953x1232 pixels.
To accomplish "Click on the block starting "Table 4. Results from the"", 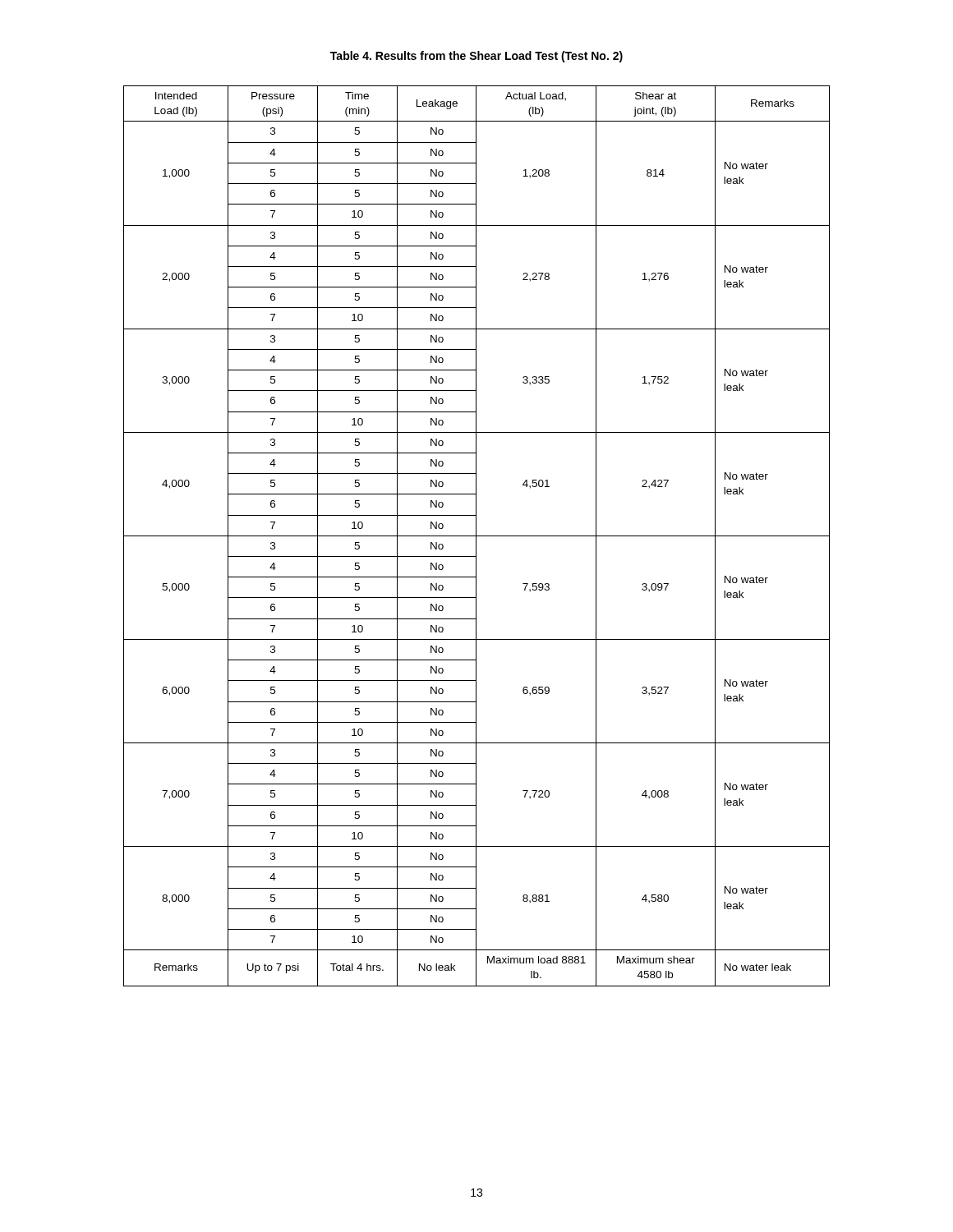I will tap(476, 56).
